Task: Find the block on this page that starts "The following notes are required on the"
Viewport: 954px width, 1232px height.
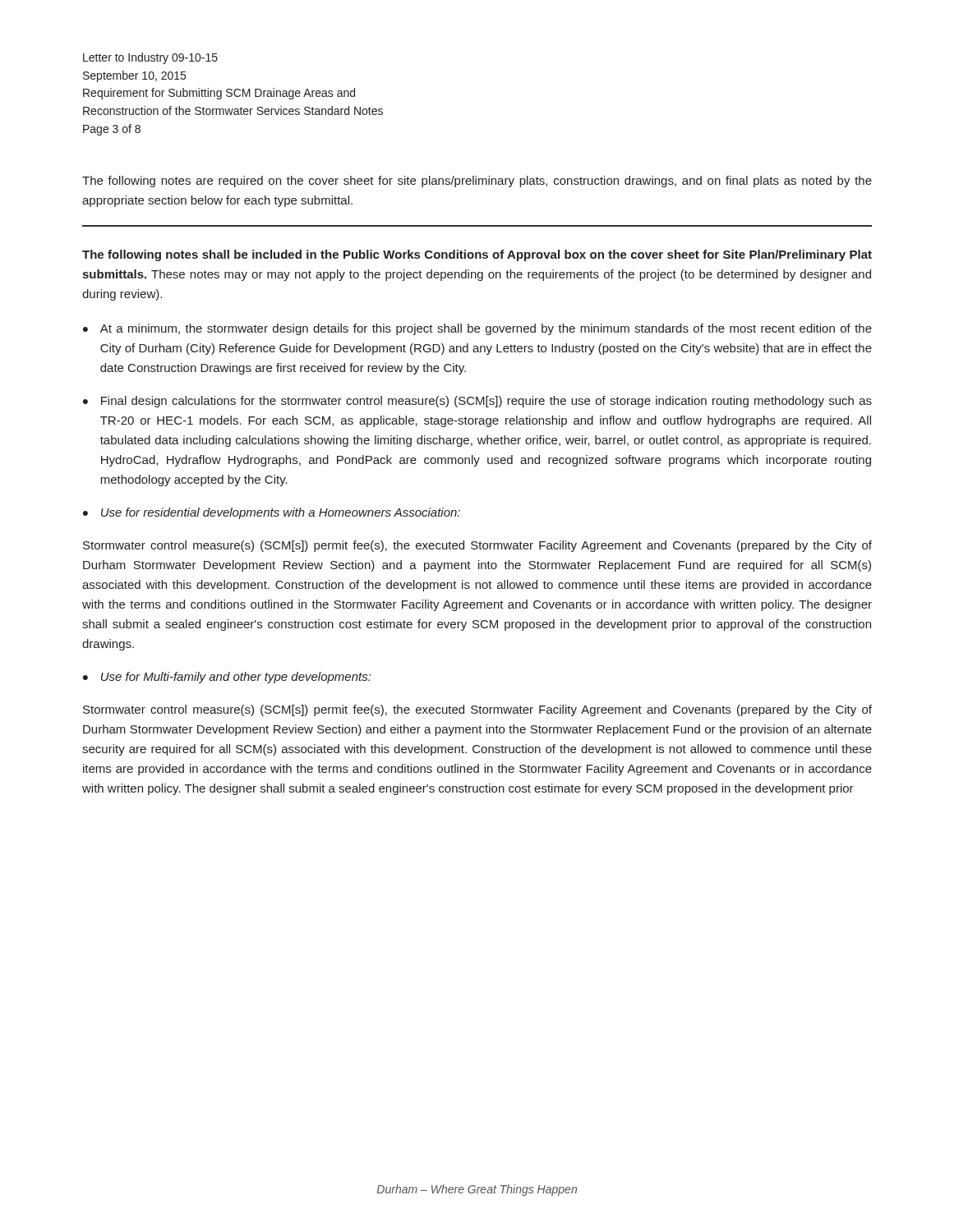Action: pos(477,191)
